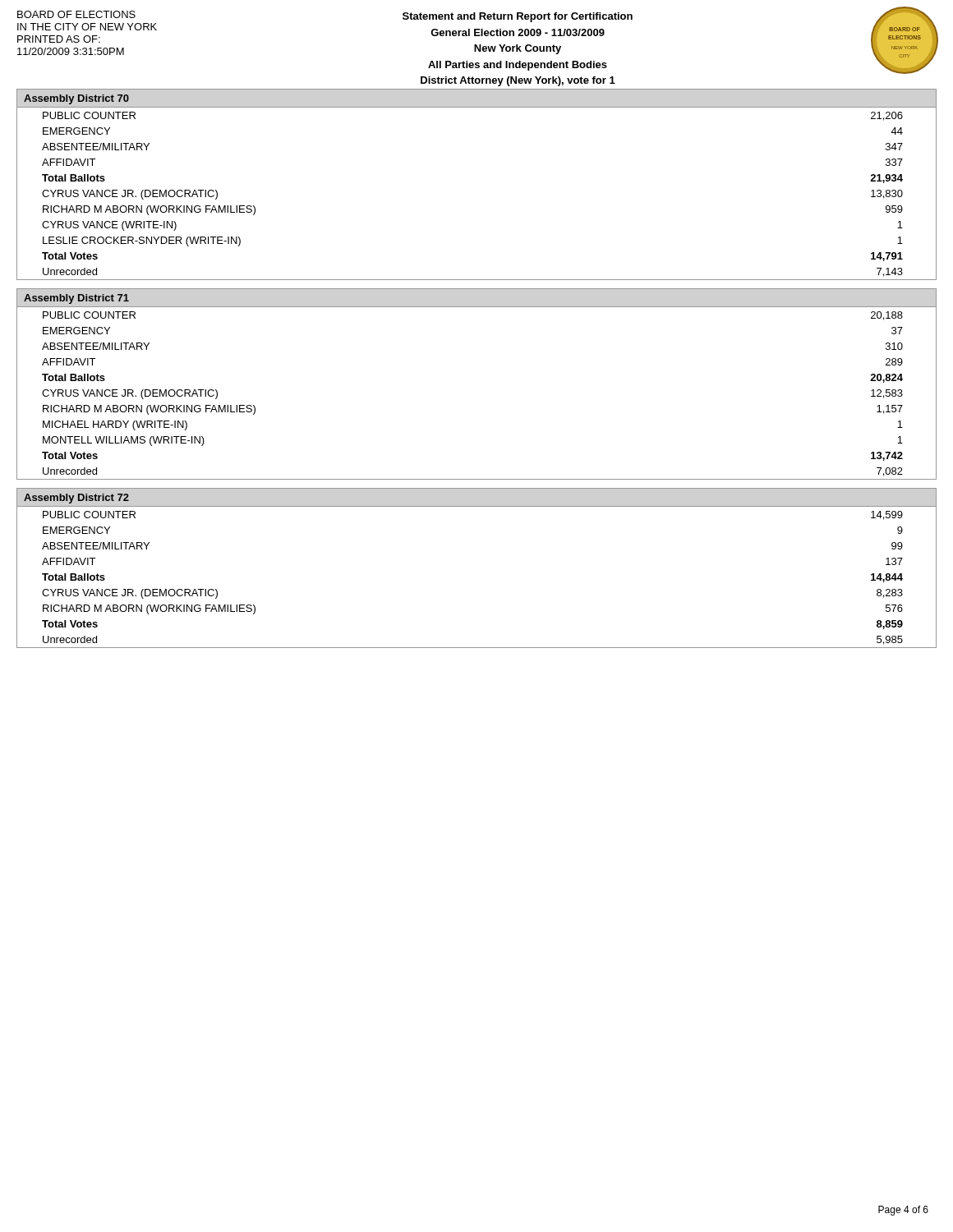Viewport: 953px width, 1232px height.
Task: Find the section header containing "Assembly District 72"
Action: click(76, 497)
